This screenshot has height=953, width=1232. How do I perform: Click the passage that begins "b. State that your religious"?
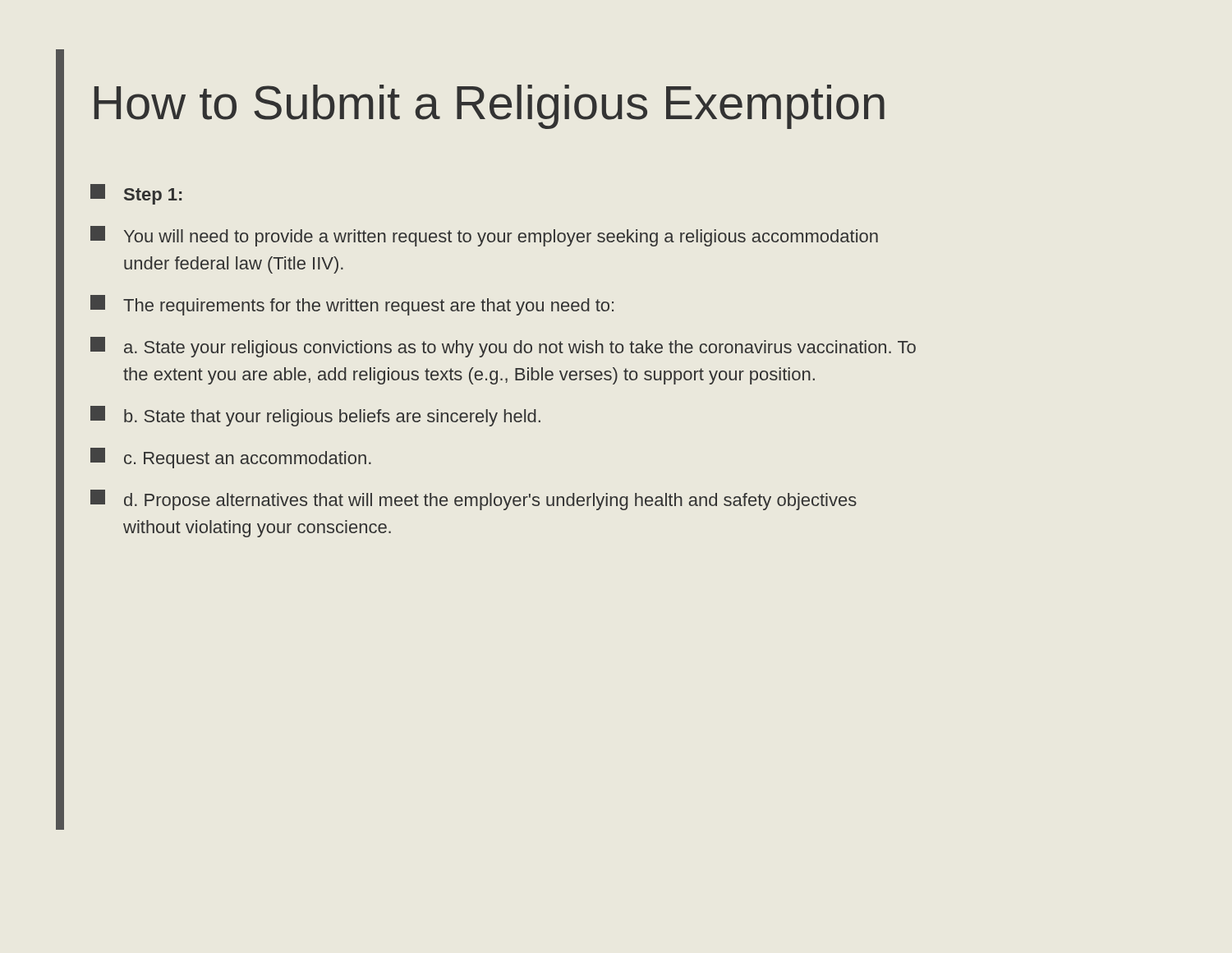tap(316, 416)
